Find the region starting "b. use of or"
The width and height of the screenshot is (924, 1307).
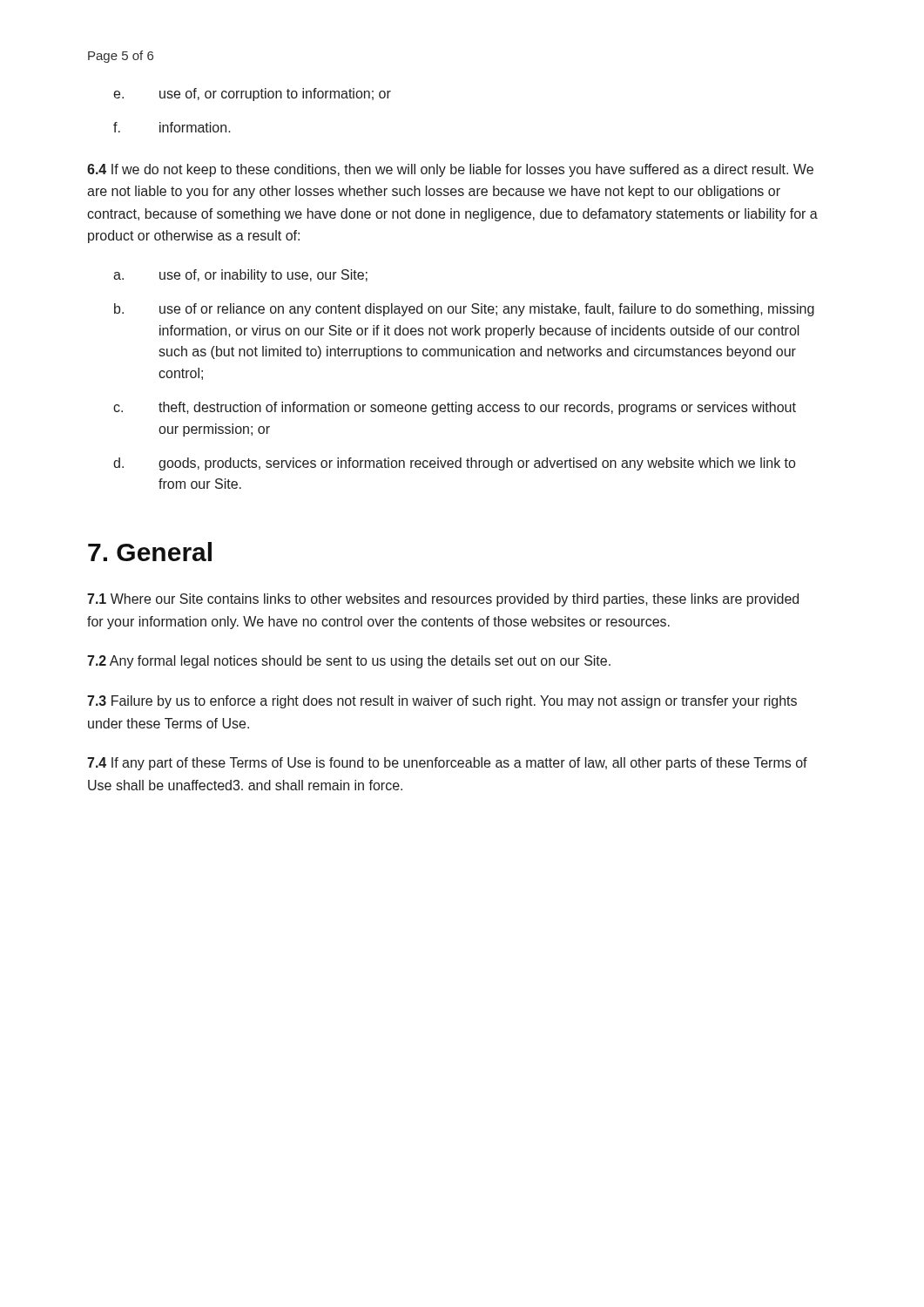466,342
